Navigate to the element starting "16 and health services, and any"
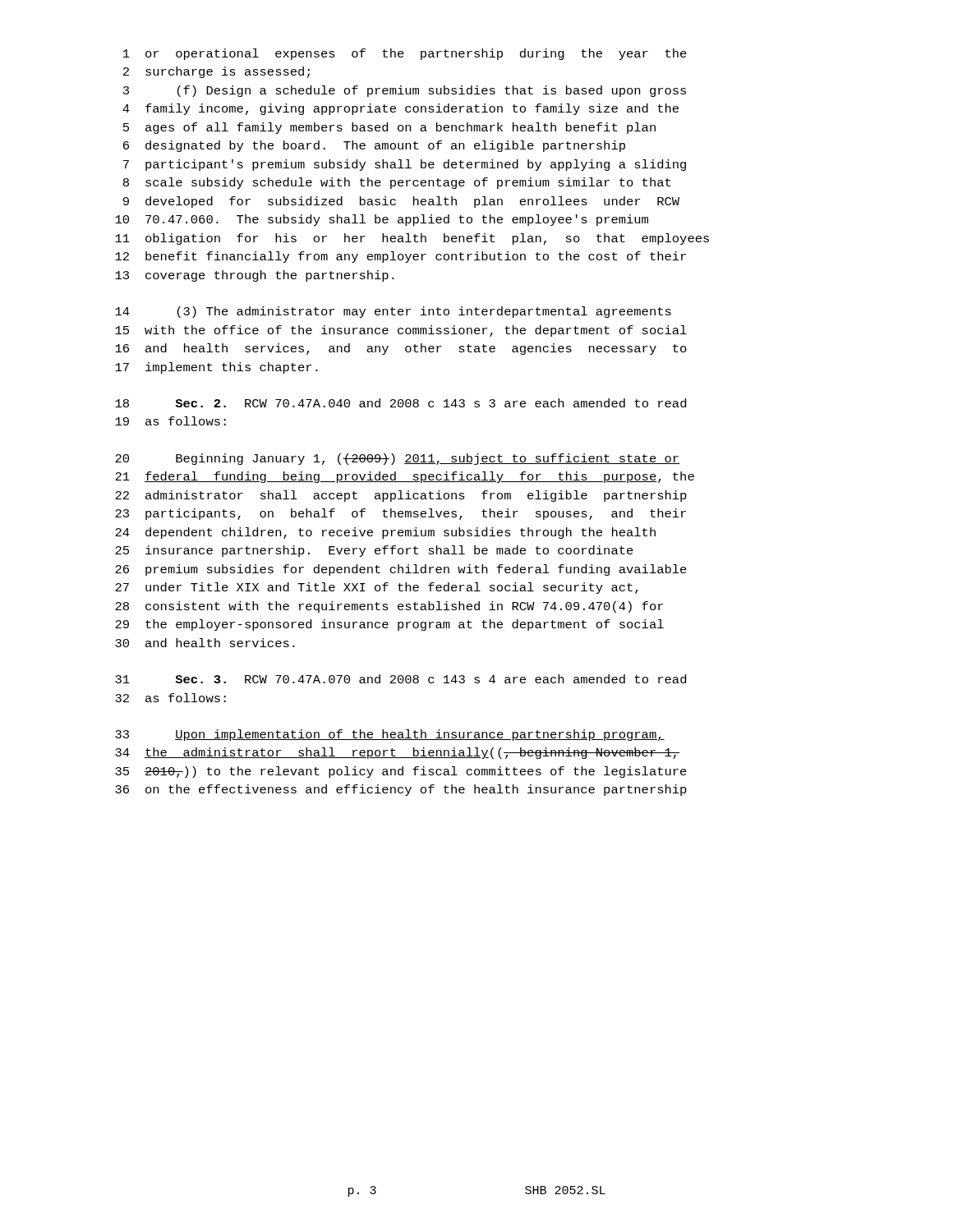The height and width of the screenshot is (1232, 953). pos(476,349)
